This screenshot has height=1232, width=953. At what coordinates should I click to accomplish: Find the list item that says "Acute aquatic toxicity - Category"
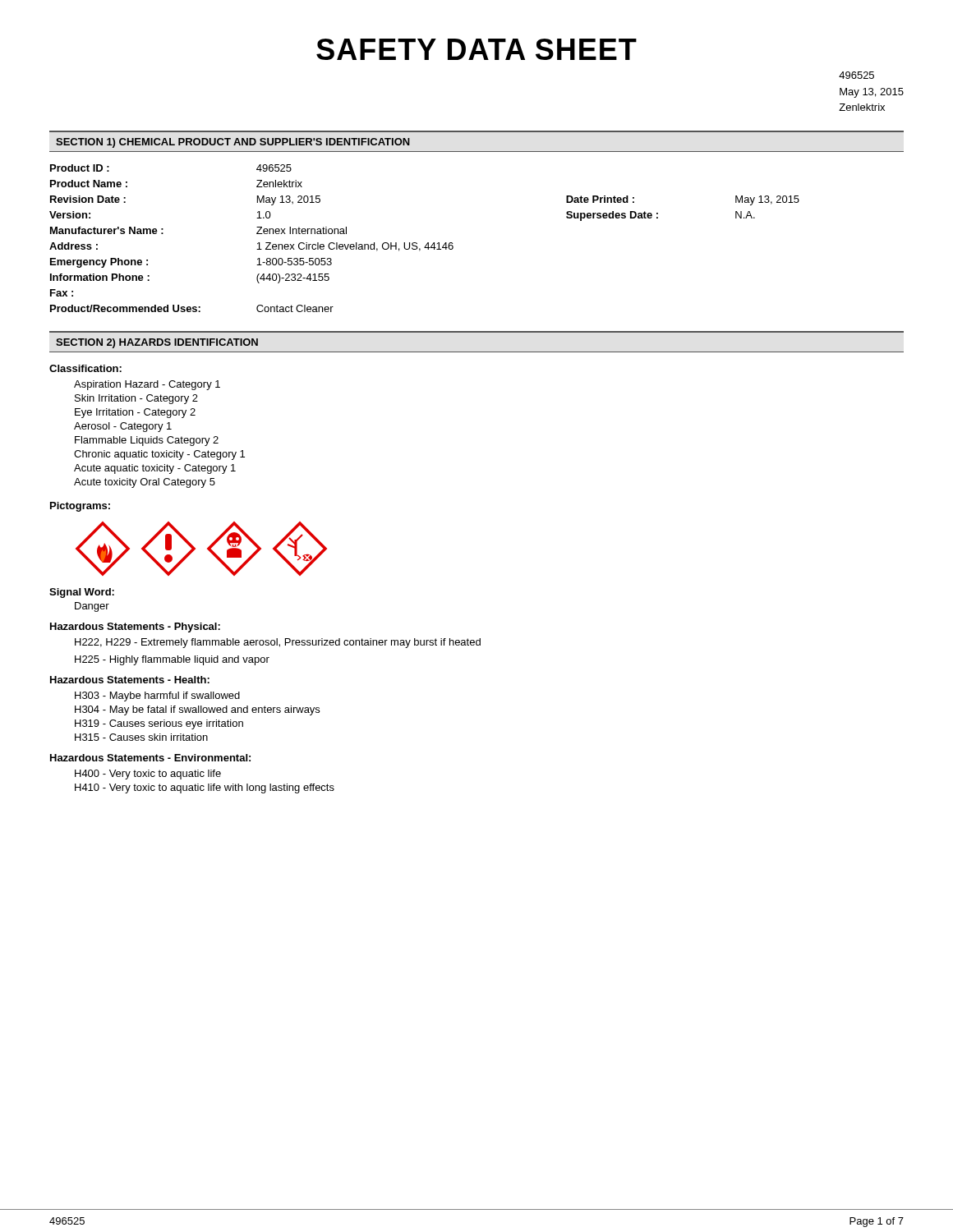click(155, 467)
